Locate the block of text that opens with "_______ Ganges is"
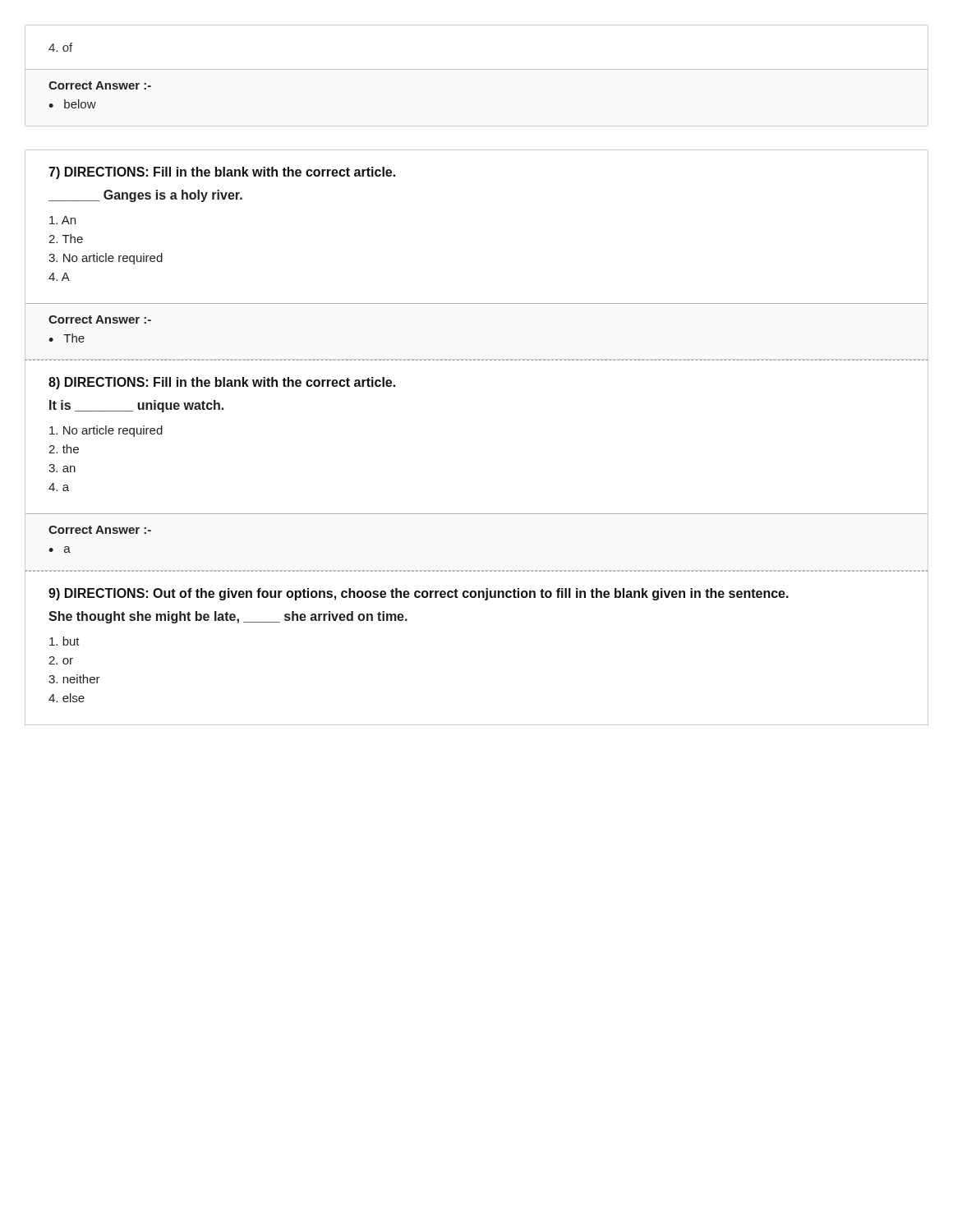 pyautogui.click(x=146, y=195)
